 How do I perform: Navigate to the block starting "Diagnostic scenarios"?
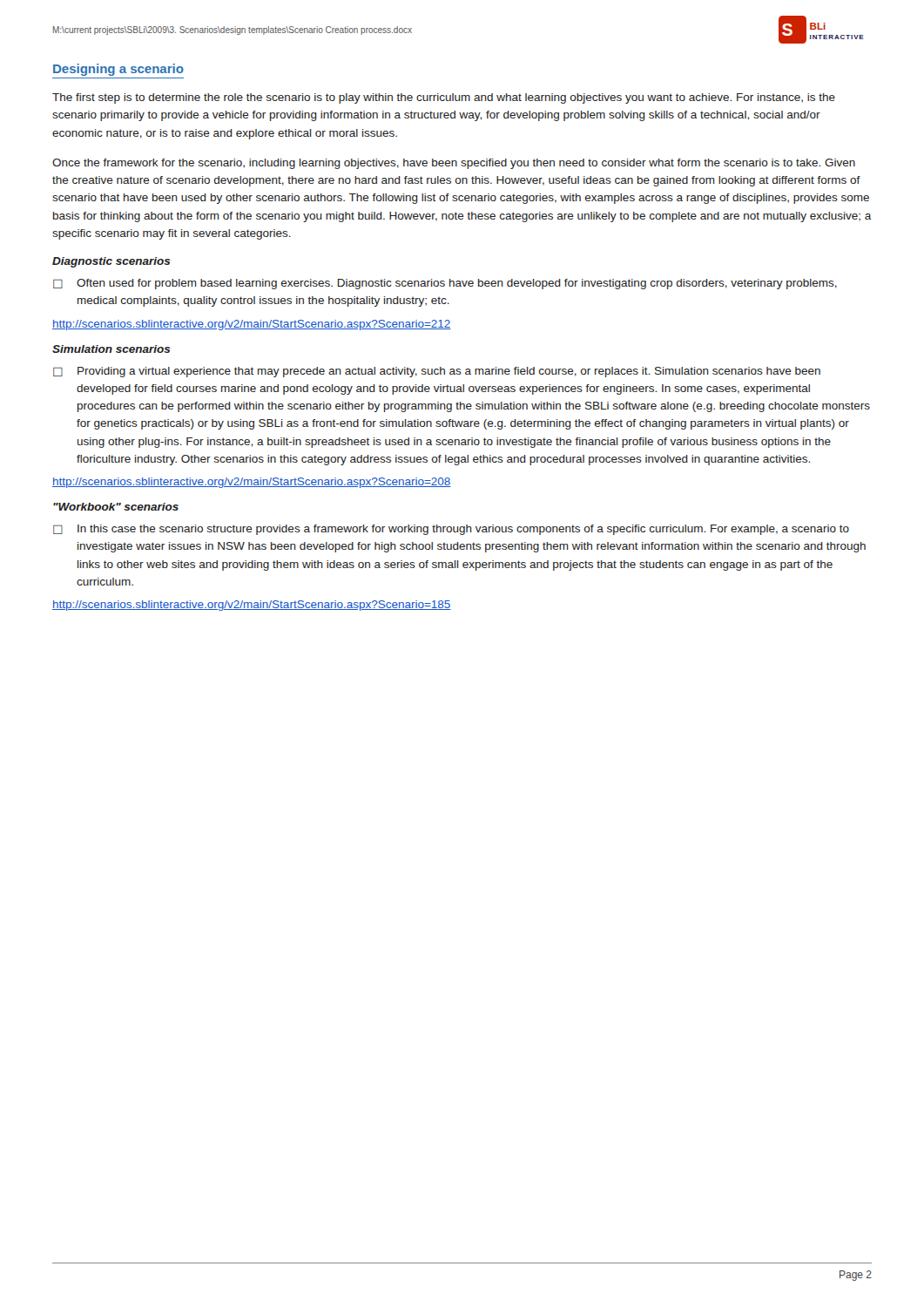[111, 262]
